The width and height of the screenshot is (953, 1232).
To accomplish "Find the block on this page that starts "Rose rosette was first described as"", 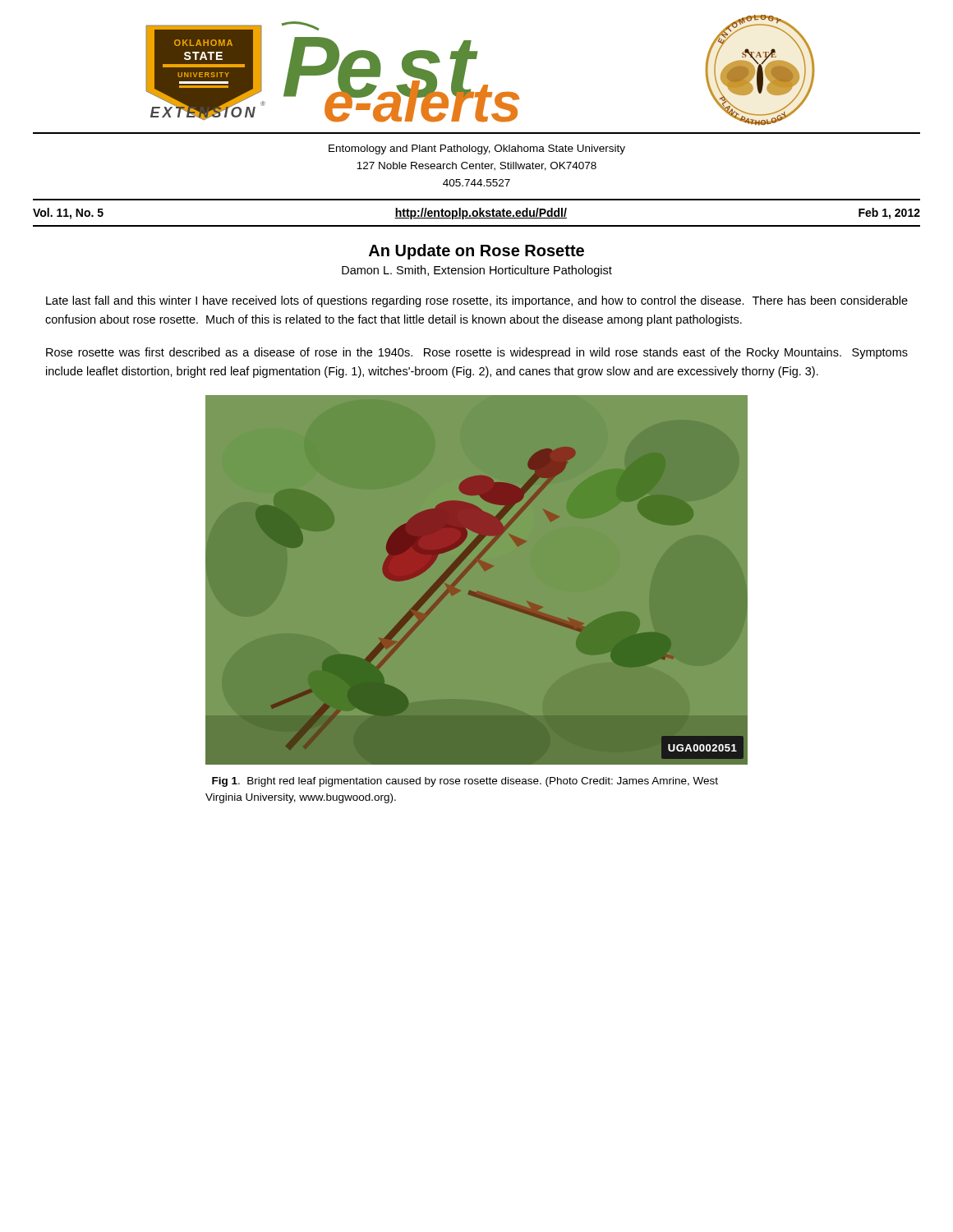I will (476, 362).
